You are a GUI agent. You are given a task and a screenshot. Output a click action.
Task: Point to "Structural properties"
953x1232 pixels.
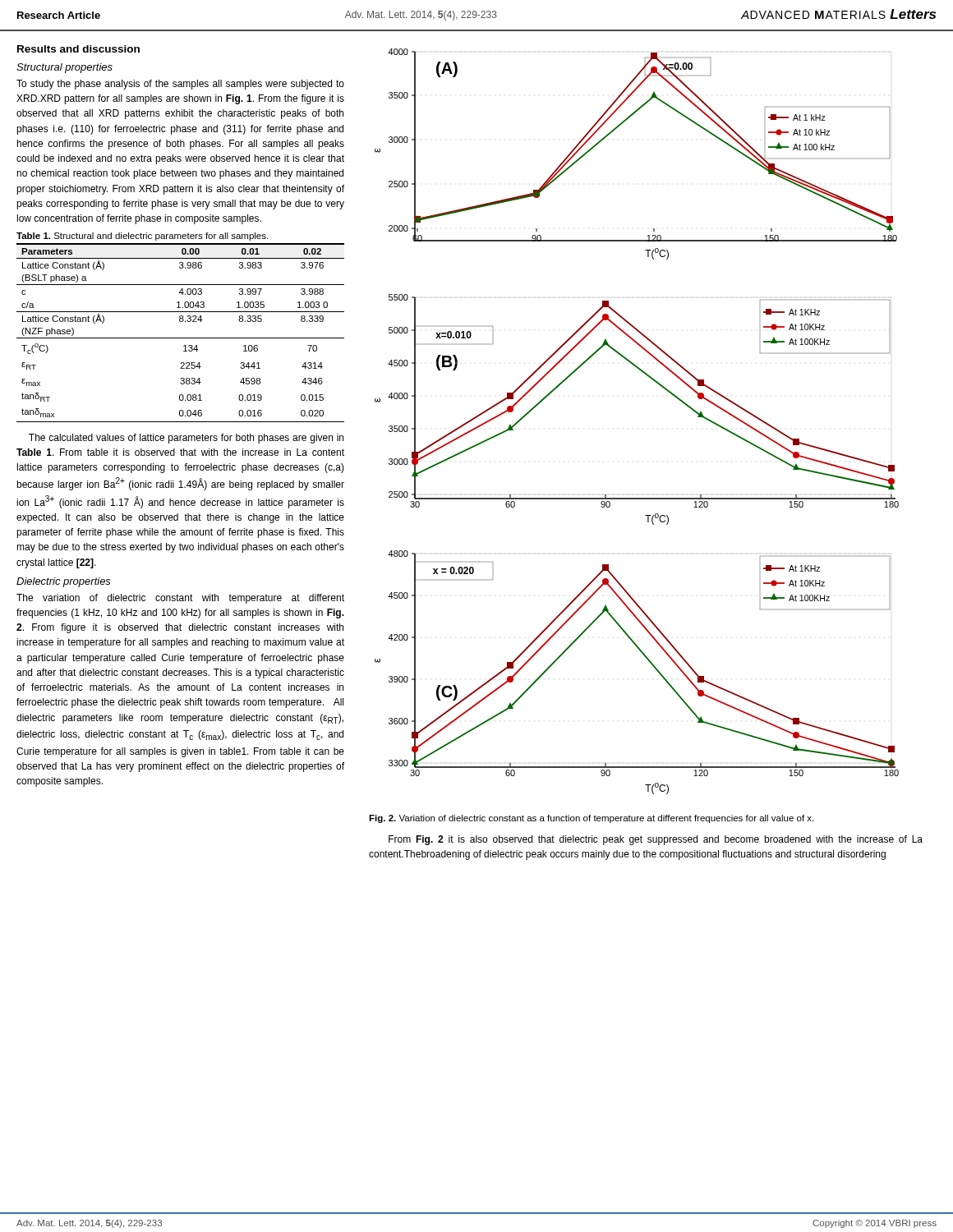click(65, 67)
